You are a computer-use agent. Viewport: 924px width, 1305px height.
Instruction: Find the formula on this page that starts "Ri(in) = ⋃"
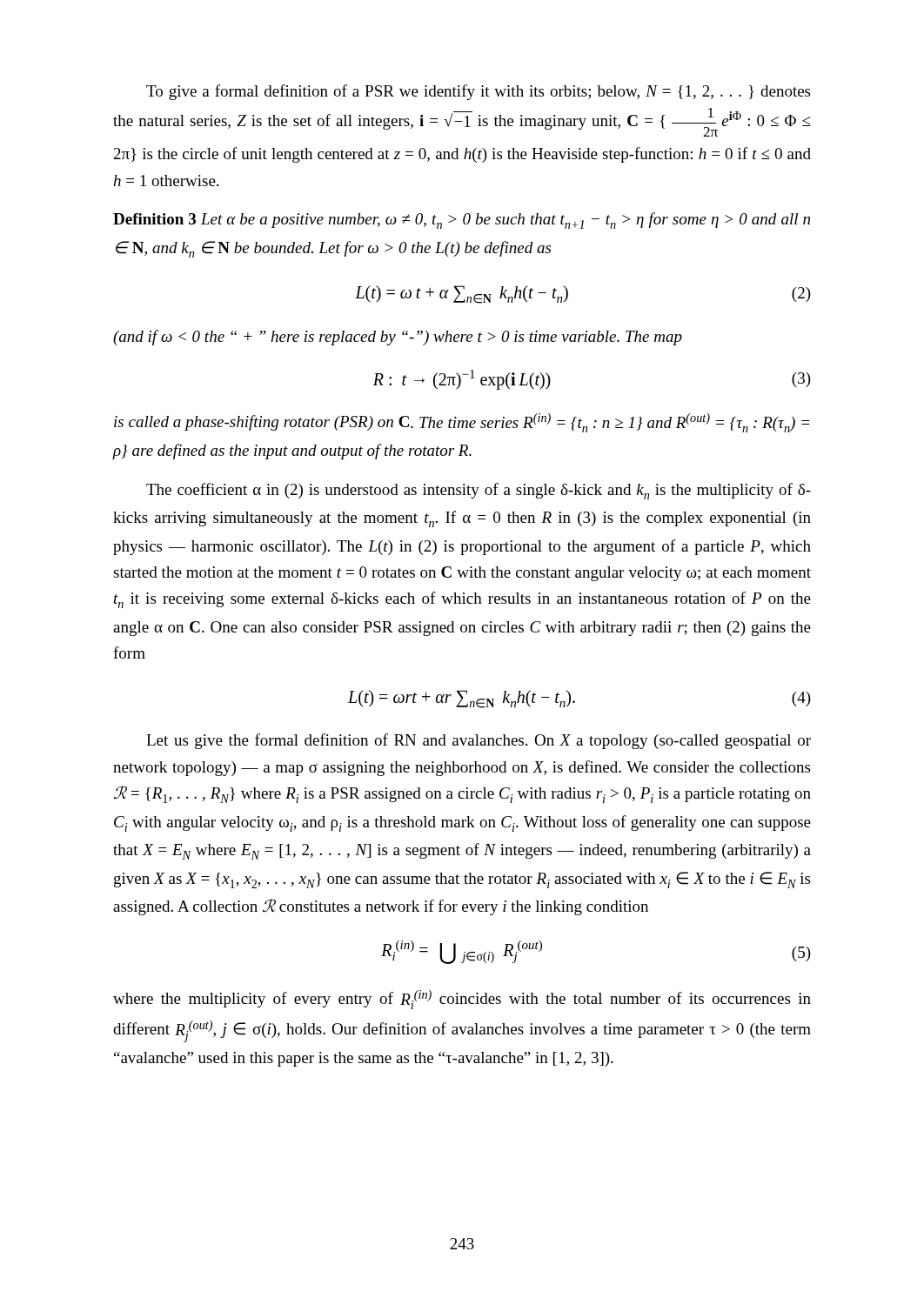coord(464,952)
